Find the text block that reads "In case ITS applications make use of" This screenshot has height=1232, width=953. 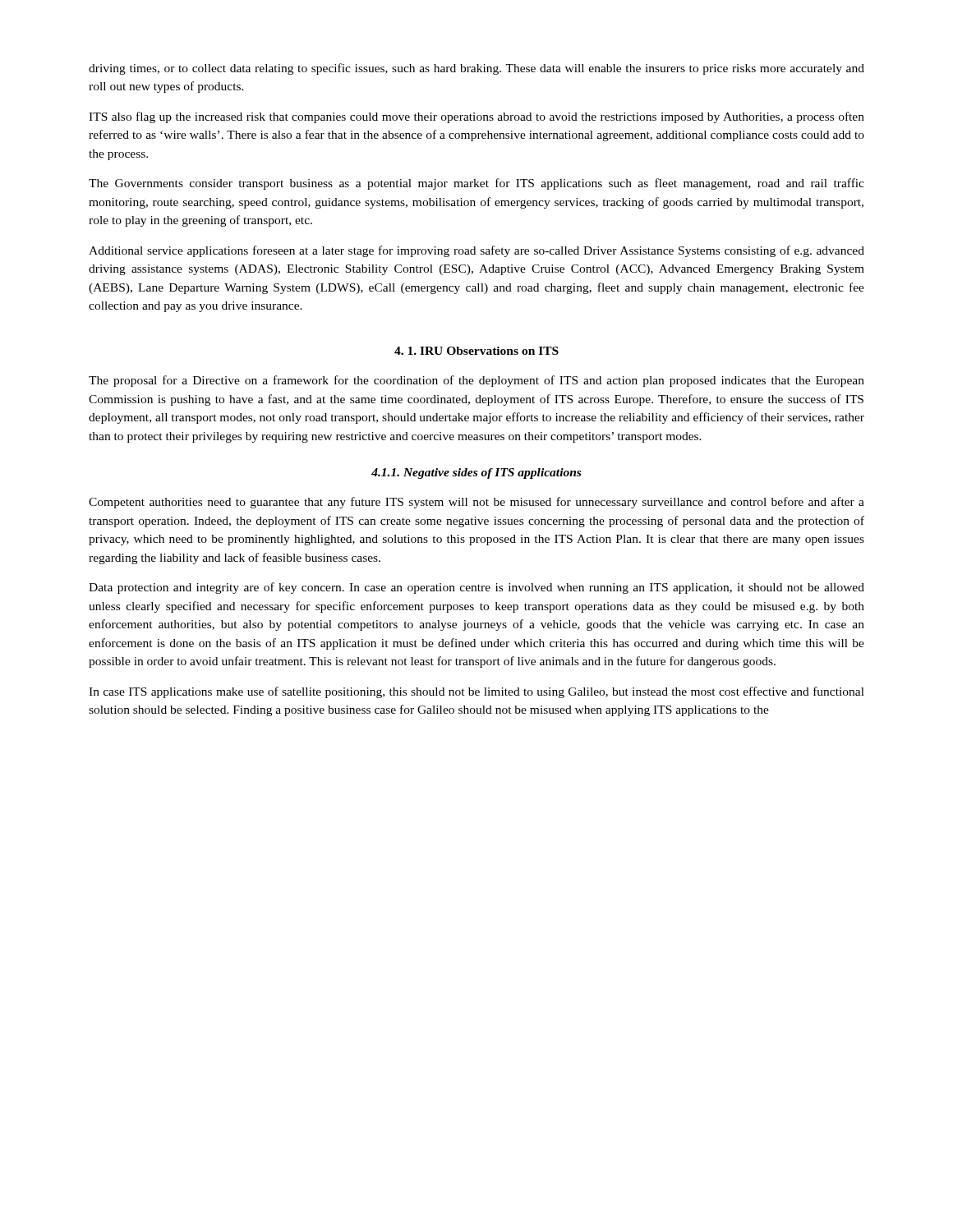pos(476,701)
